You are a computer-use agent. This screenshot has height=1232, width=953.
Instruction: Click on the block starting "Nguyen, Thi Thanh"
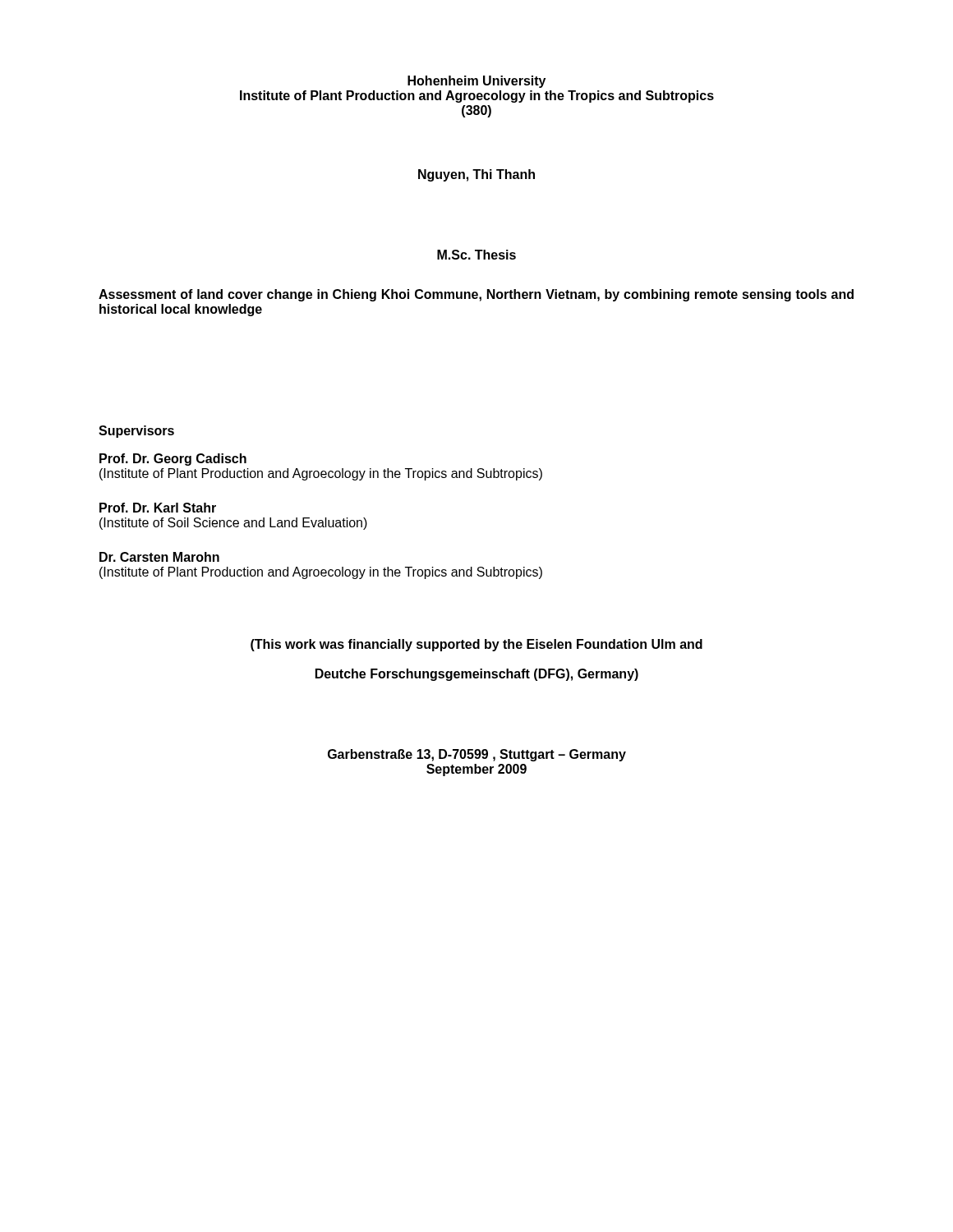pyautogui.click(x=476, y=175)
